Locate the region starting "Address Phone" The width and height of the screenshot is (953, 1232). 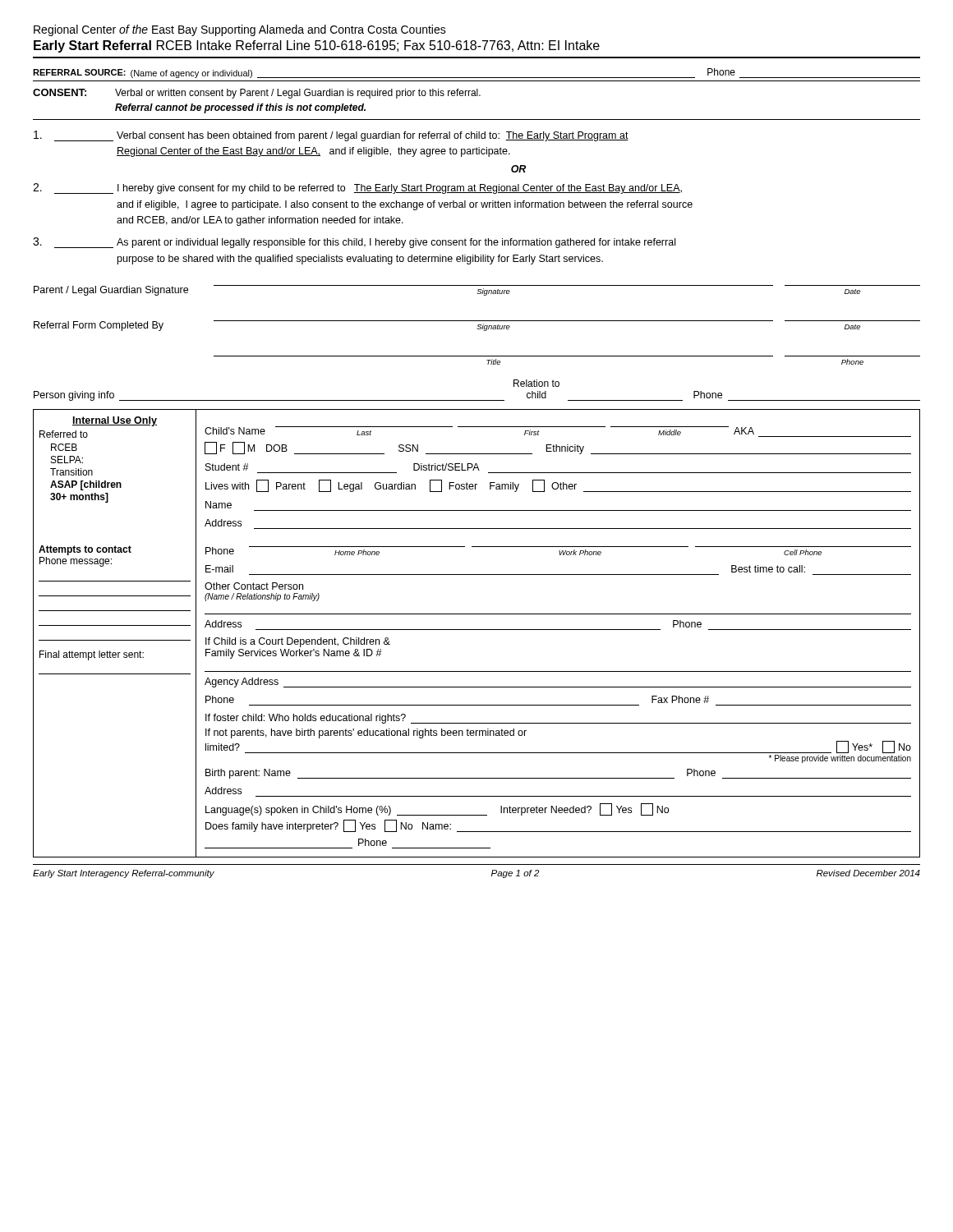[x=558, y=624]
